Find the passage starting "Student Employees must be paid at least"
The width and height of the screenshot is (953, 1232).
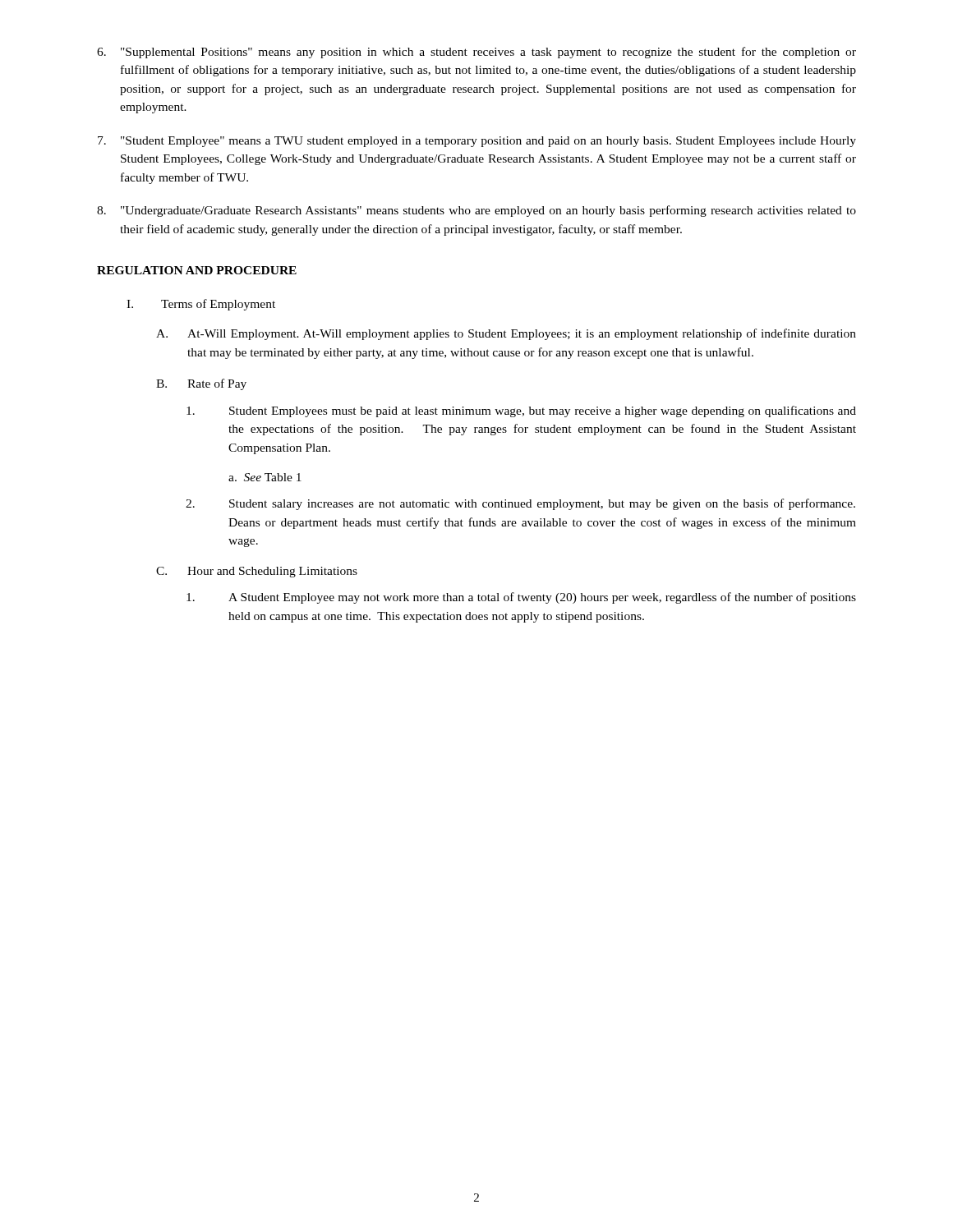pyautogui.click(x=521, y=429)
